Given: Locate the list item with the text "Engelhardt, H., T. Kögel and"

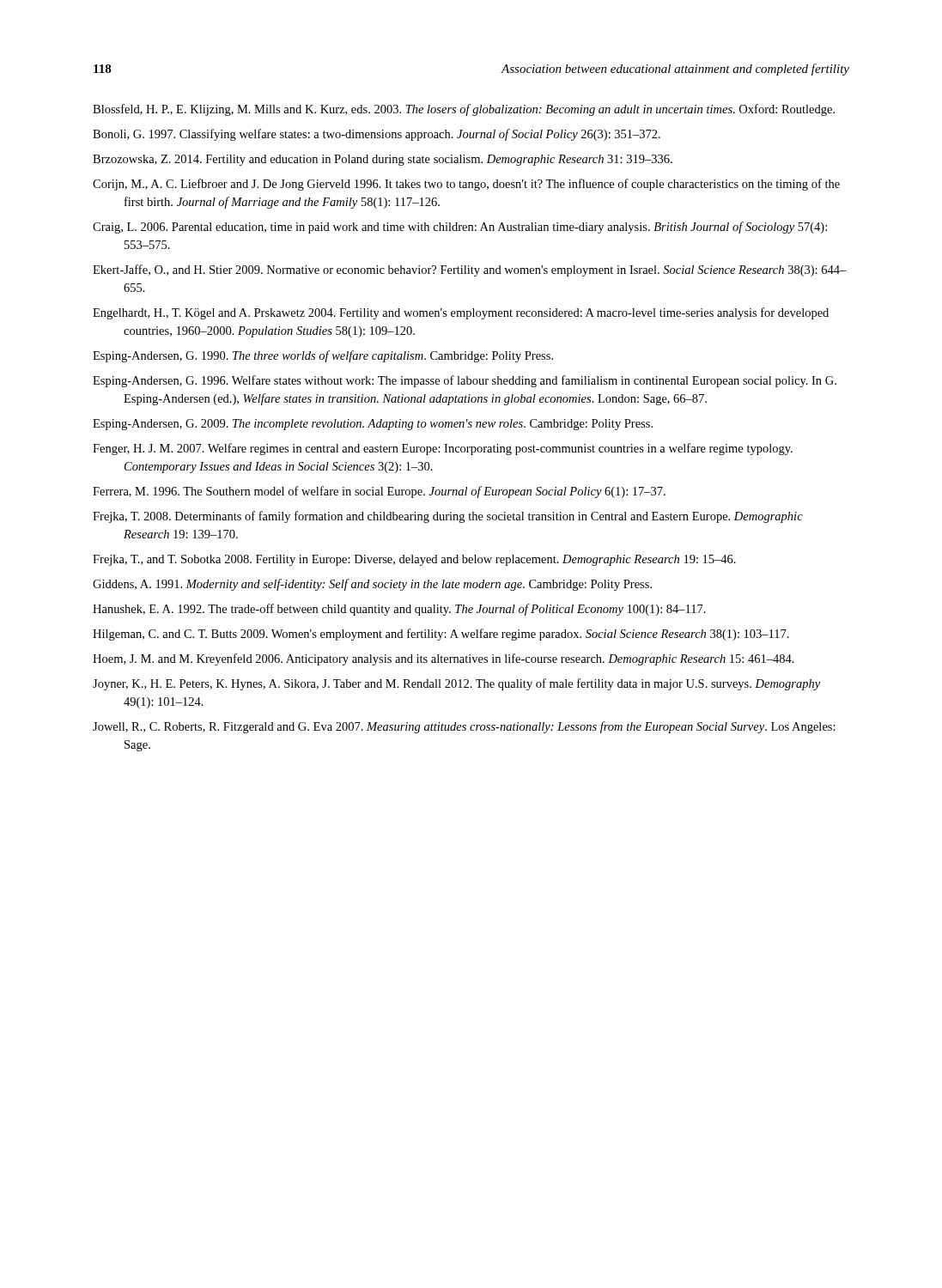Looking at the screenshot, I should point(461,322).
